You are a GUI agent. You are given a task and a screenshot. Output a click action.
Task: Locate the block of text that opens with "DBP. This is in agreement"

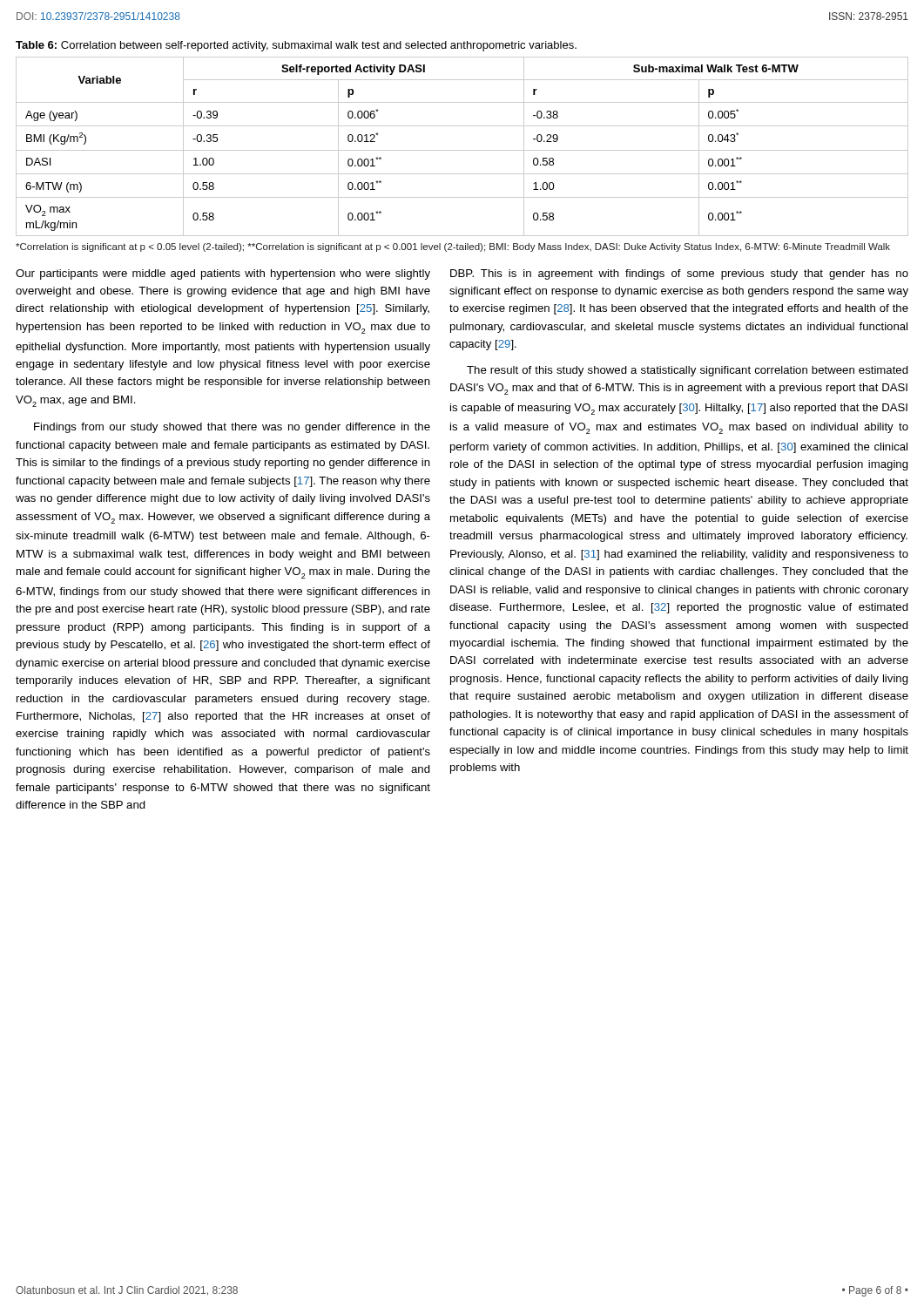pyautogui.click(x=679, y=521)
